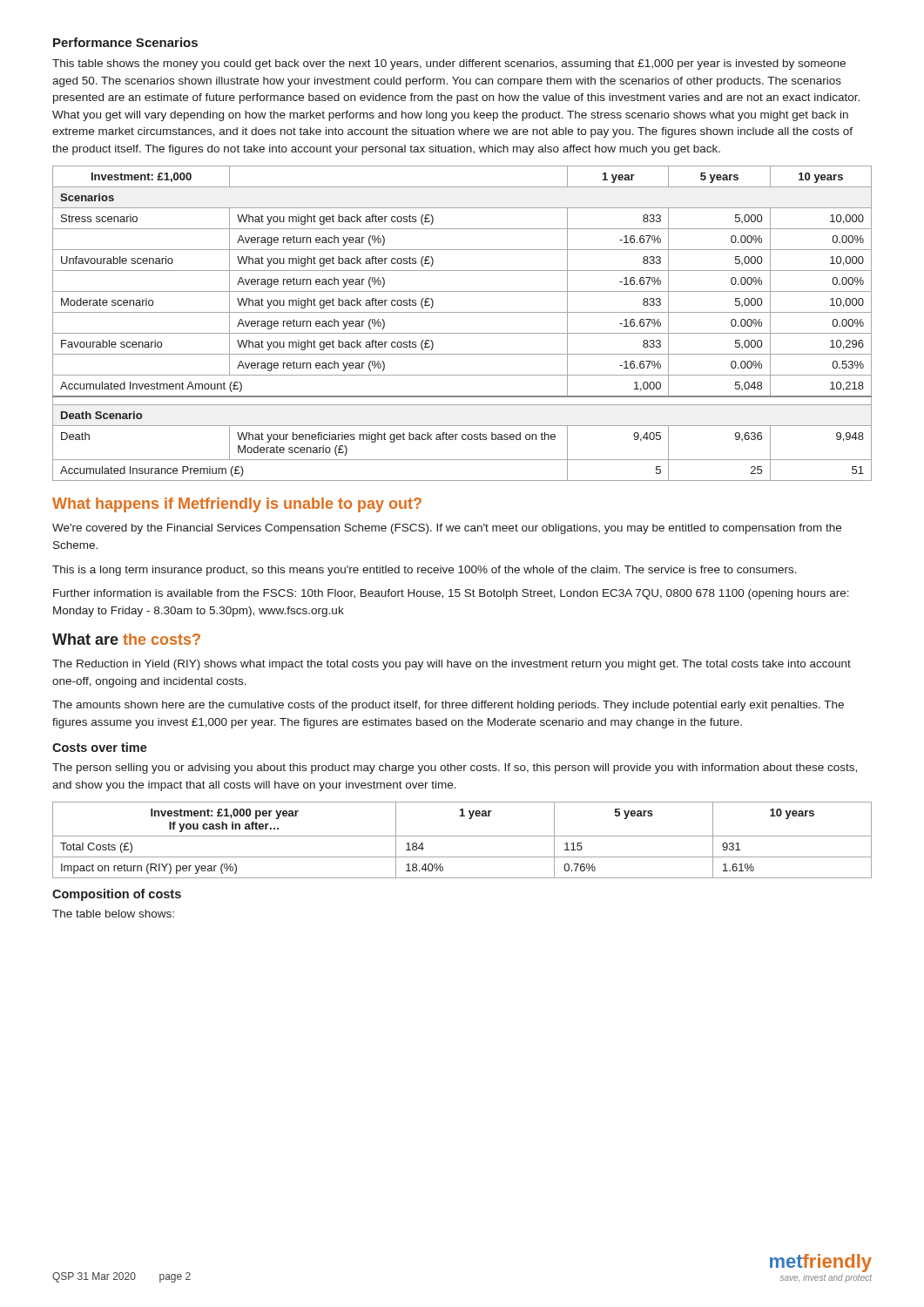Click on the table containing "Accumulated Insurance Premium (£)"

point(462,324)
